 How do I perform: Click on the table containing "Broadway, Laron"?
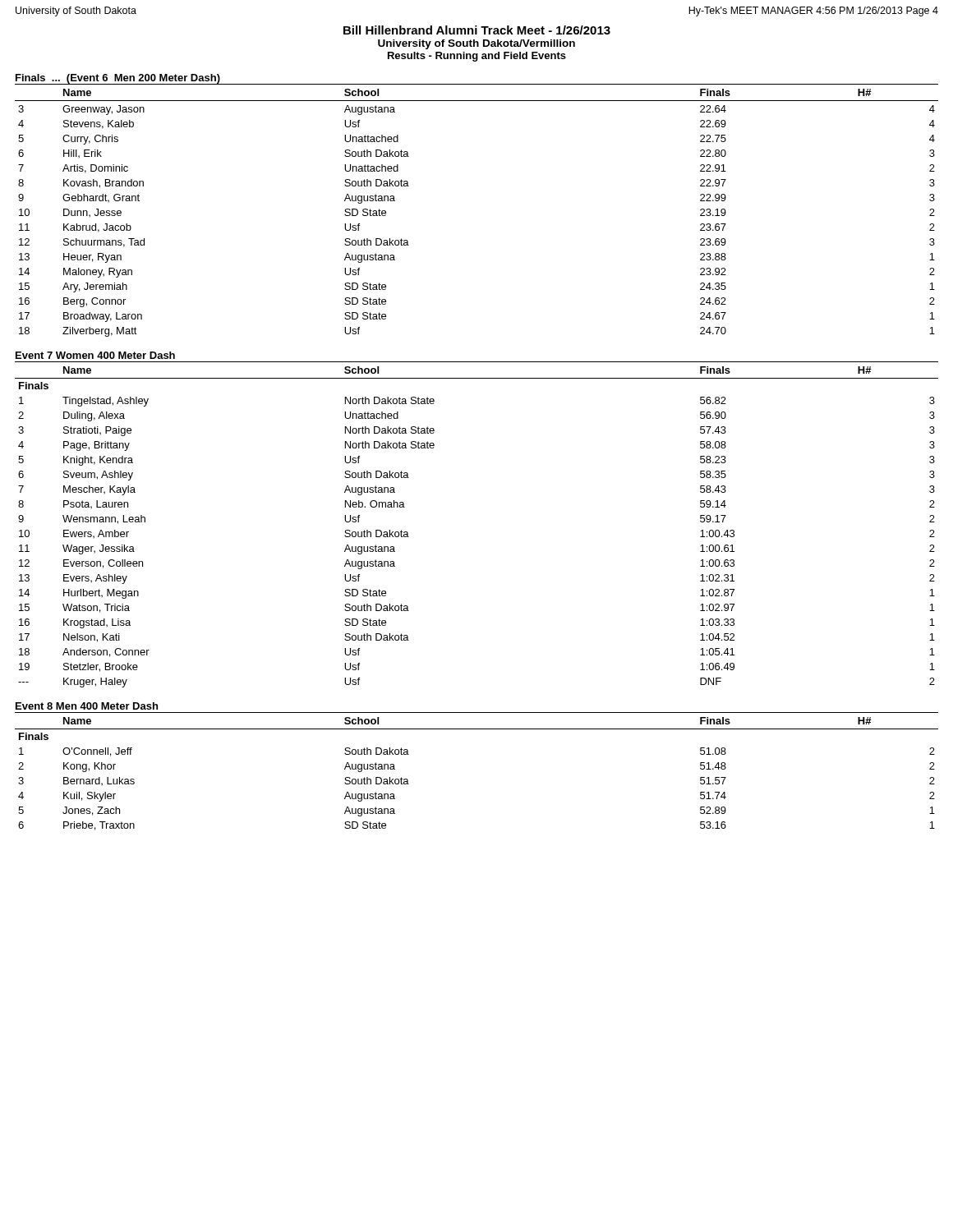click(x=476, y=211)
